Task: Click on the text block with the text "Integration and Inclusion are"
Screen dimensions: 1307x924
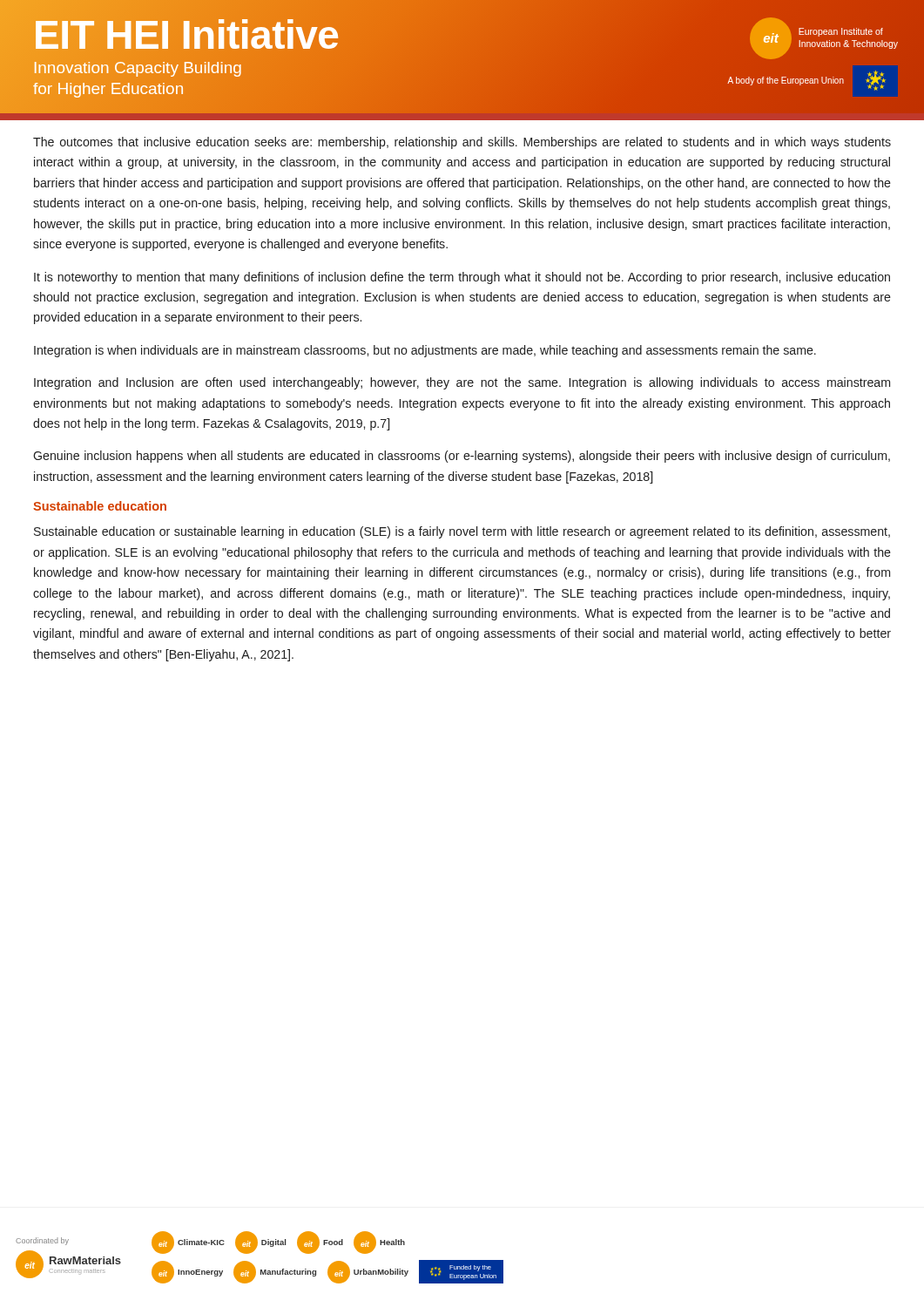Action: (x=462, y=403)
